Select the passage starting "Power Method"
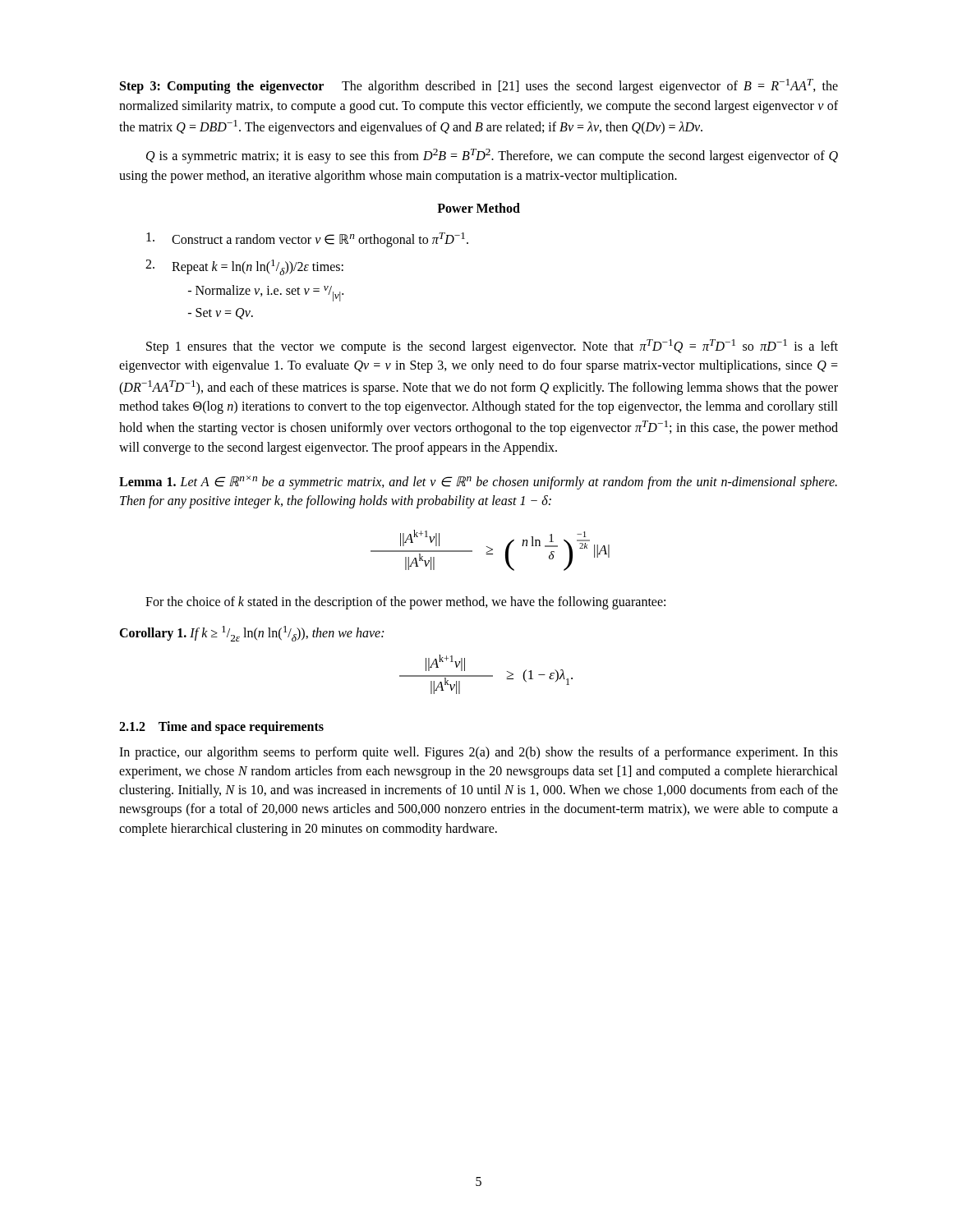 point(479,208)
